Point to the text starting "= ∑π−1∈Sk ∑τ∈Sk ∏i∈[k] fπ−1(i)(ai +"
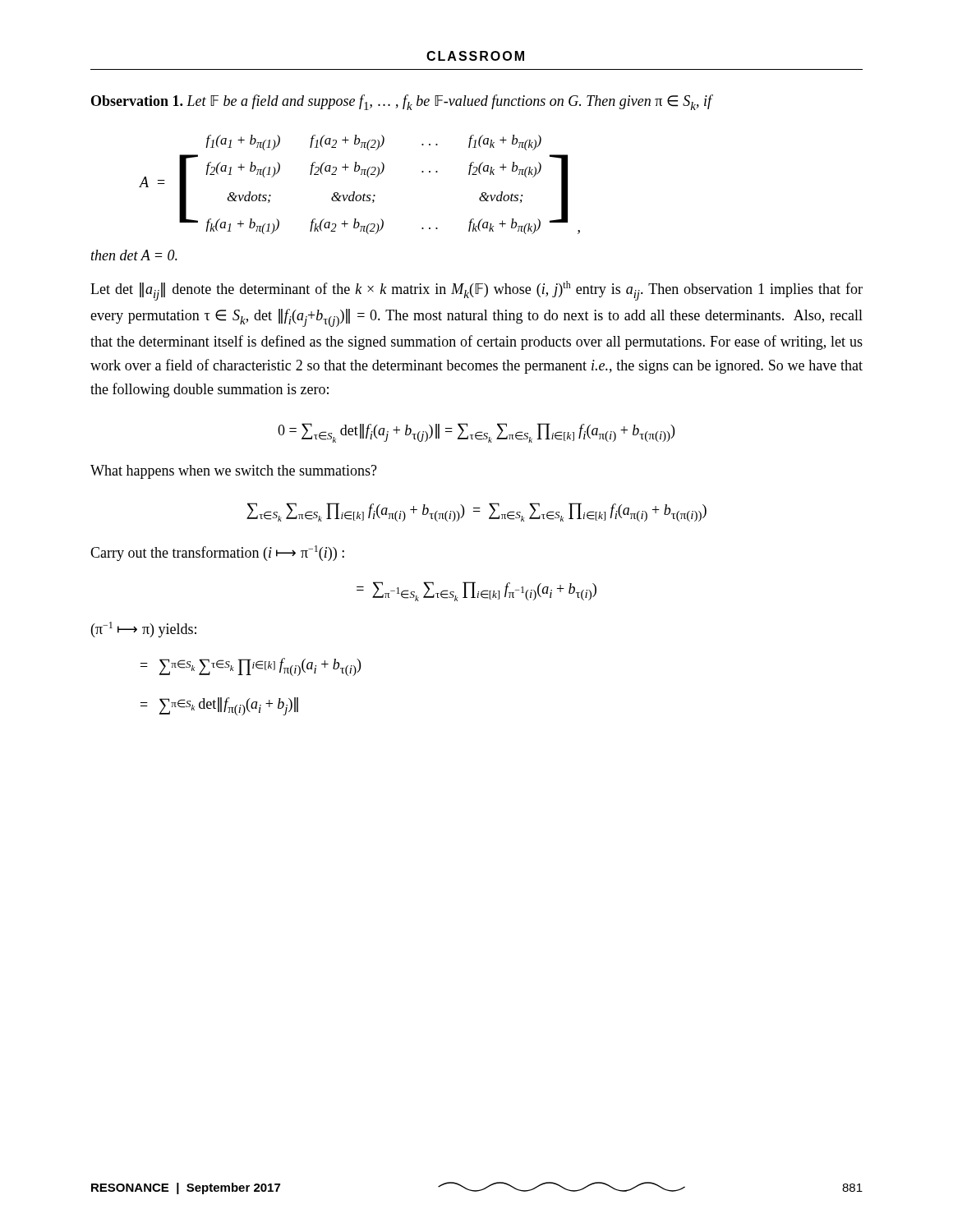The height and width of the screenshot is (1232, 953). tap(476, 590)
